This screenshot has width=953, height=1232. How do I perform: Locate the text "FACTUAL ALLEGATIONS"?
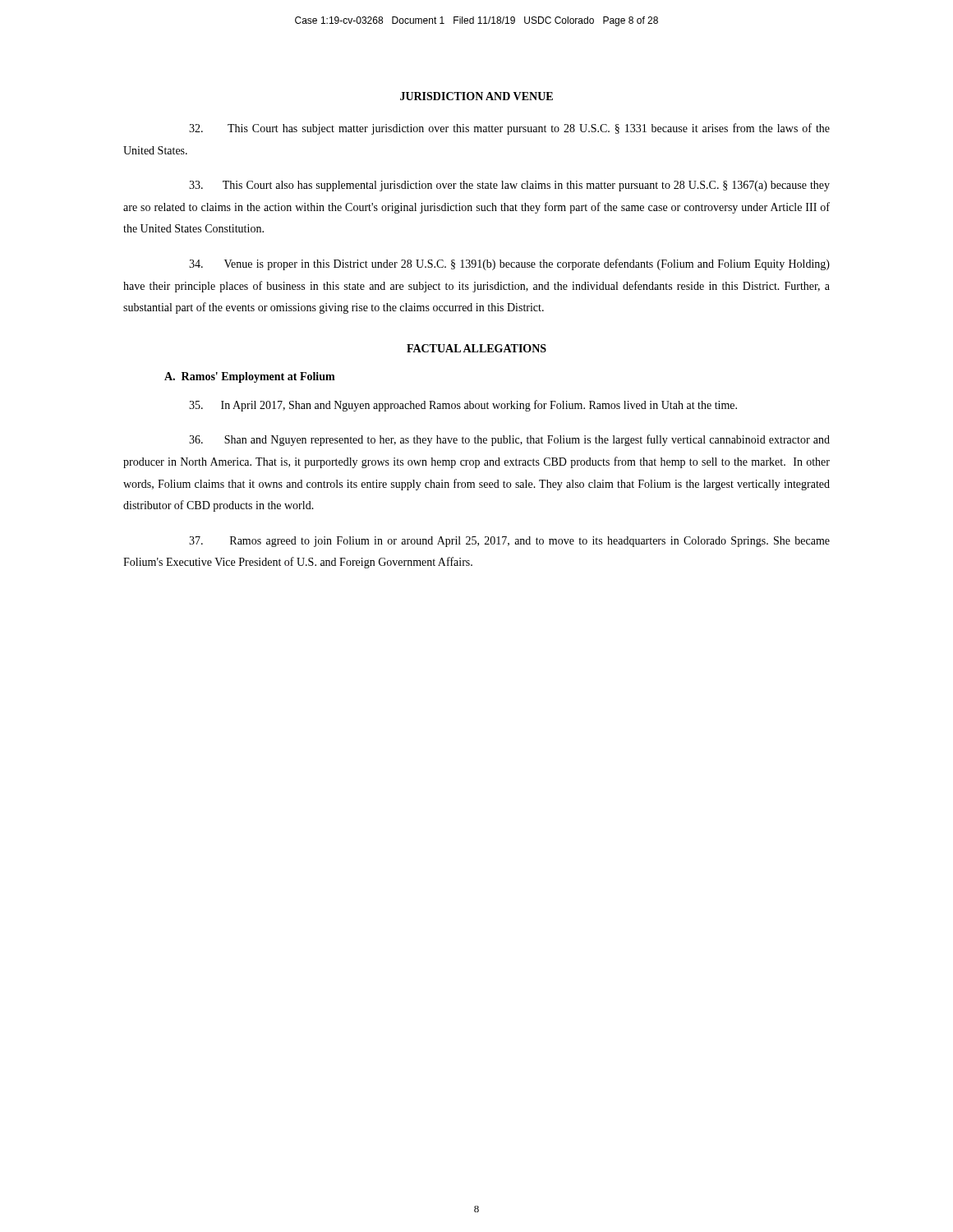tap(476, 348)
